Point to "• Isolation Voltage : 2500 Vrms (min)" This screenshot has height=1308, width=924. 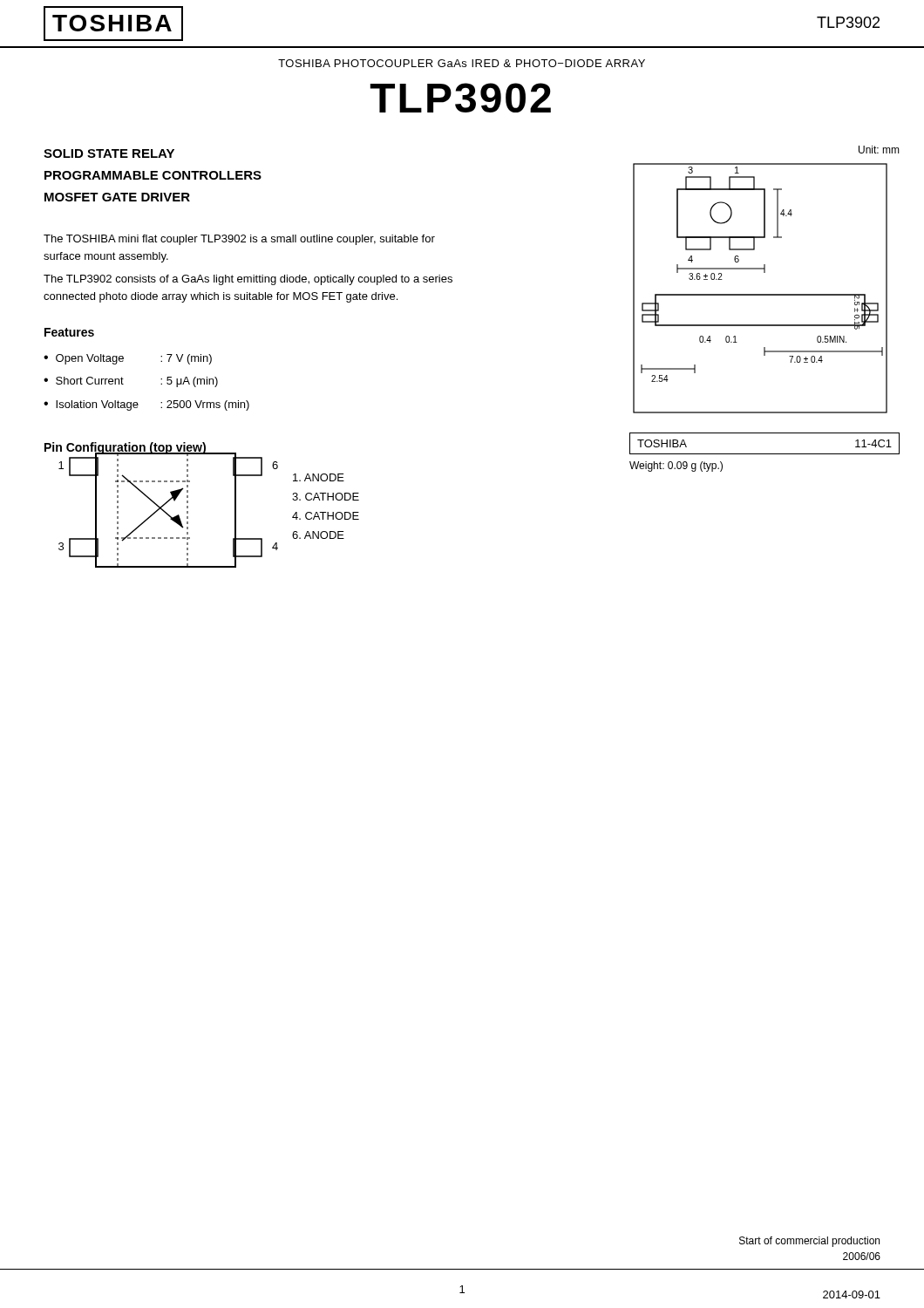[147, 405]
